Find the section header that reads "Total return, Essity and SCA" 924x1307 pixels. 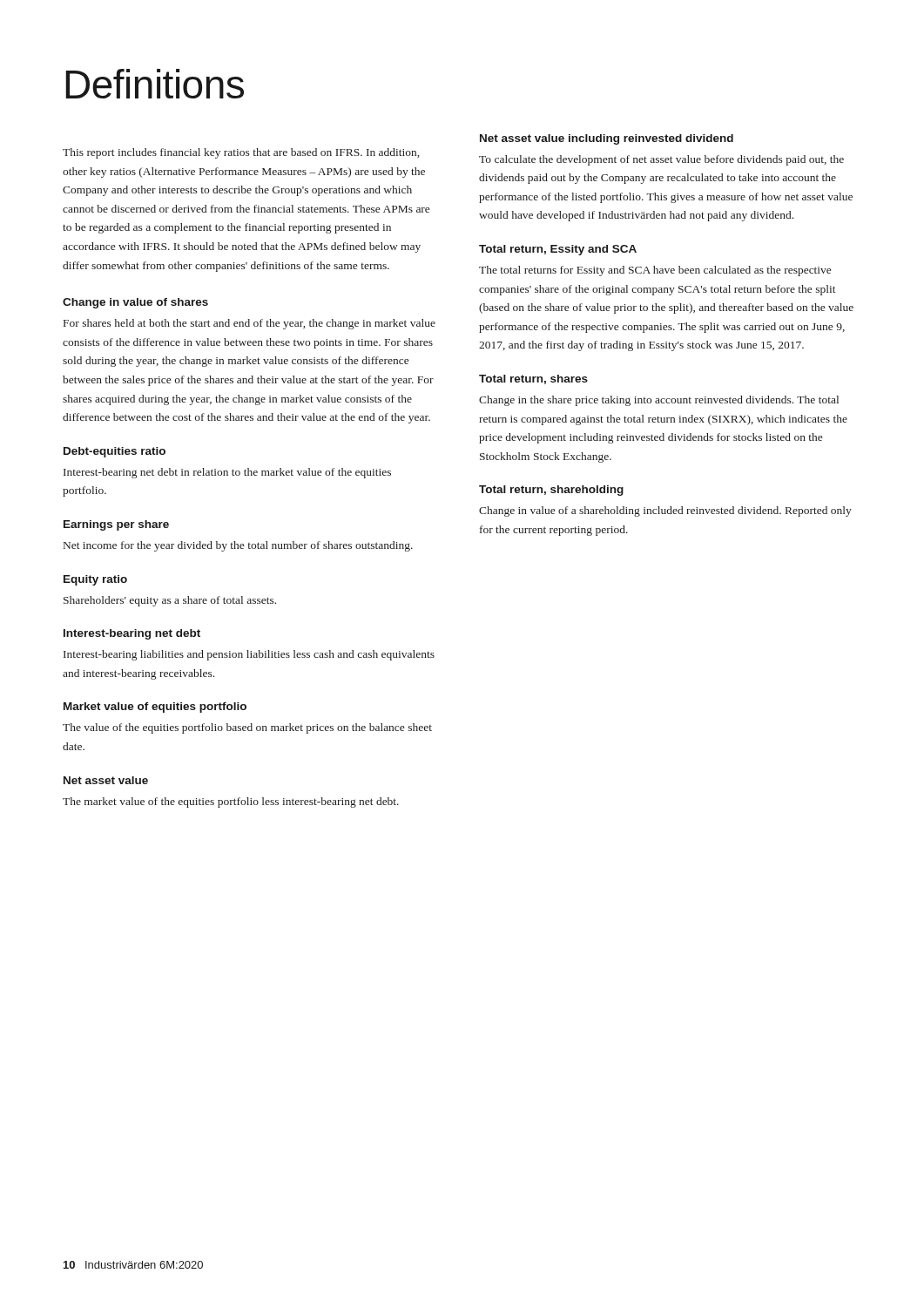point(558,250)
